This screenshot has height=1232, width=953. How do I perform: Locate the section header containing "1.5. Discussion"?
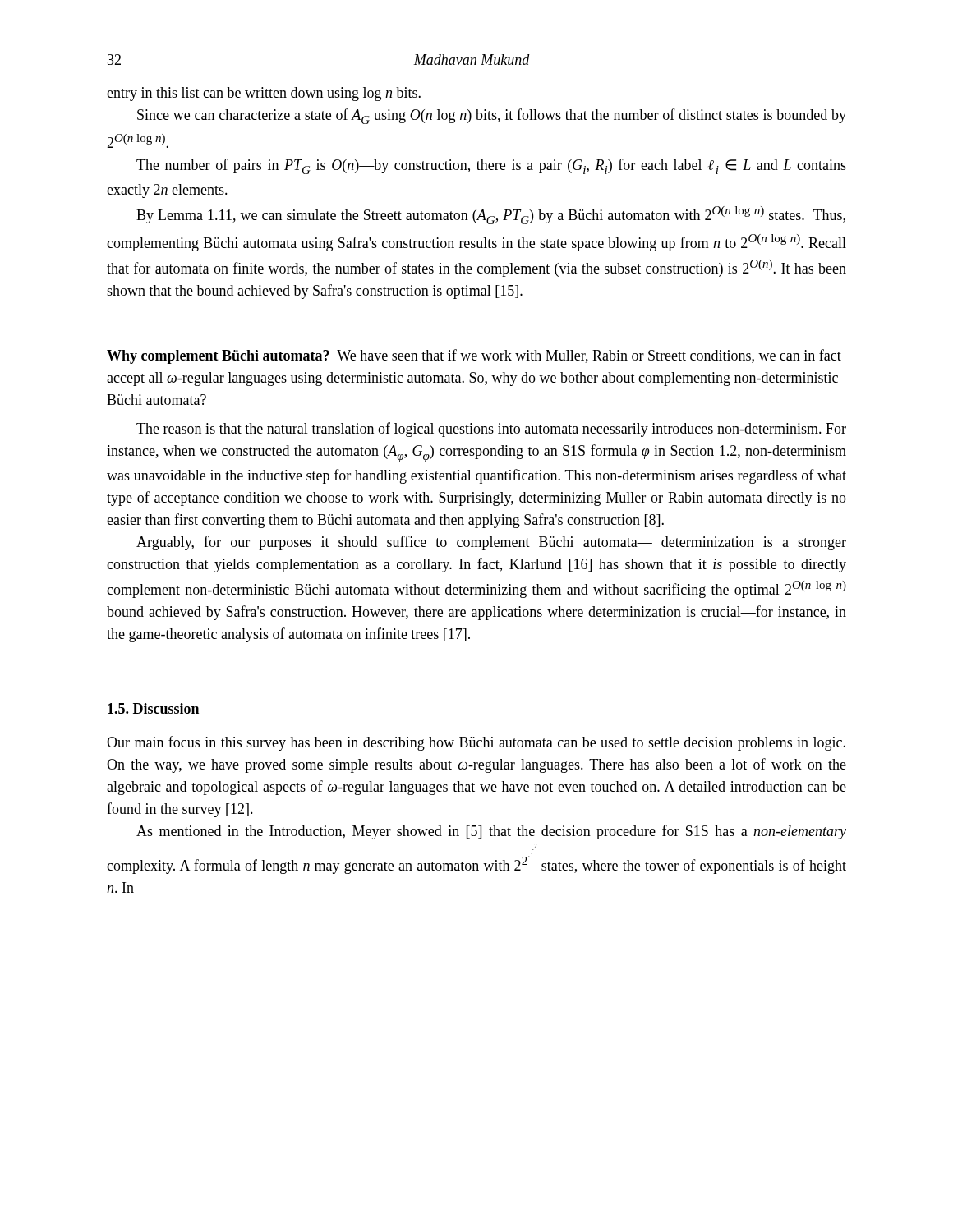click(x=153, y=709)
